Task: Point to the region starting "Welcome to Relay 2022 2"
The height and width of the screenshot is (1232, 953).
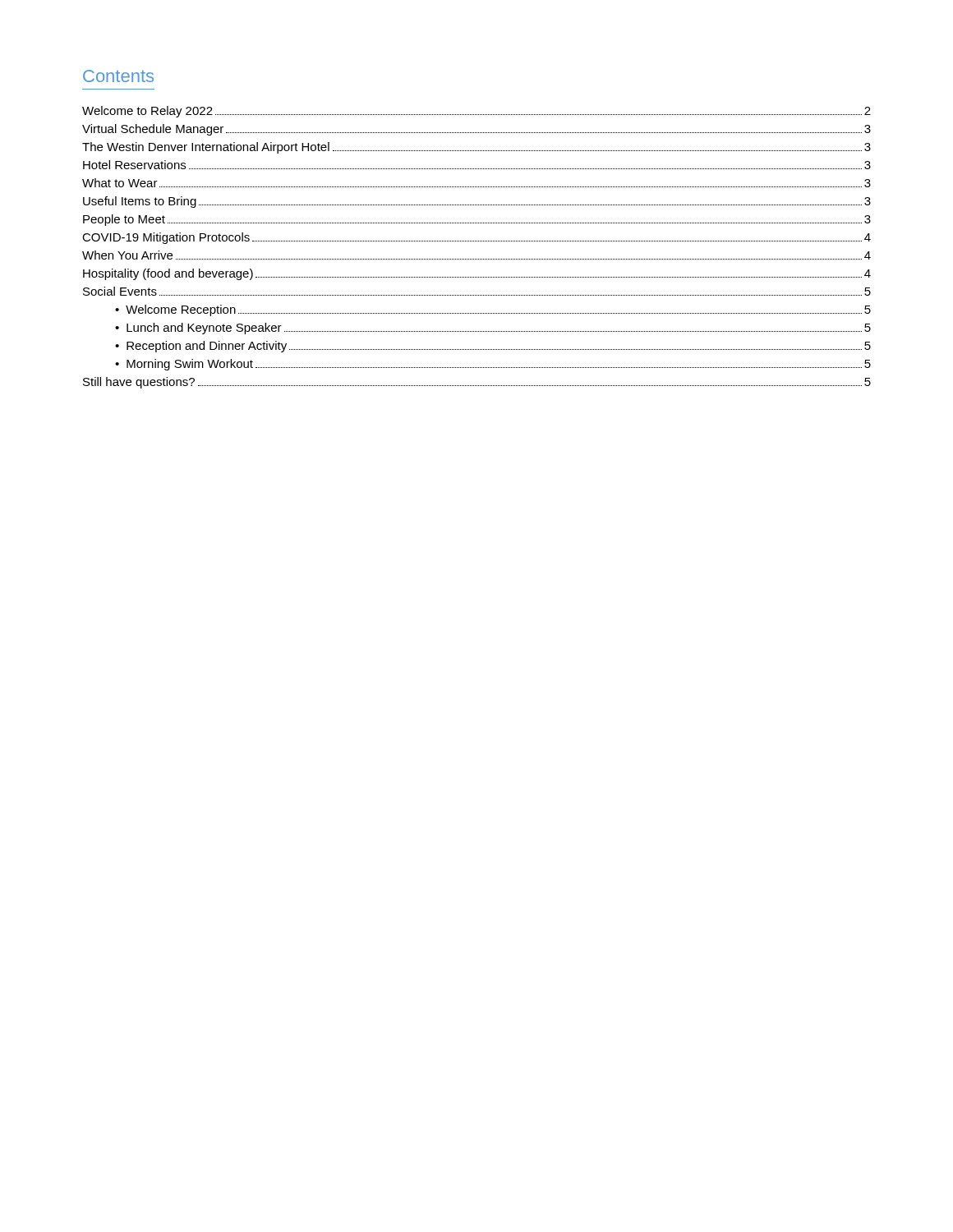Action: pos(476,110)
